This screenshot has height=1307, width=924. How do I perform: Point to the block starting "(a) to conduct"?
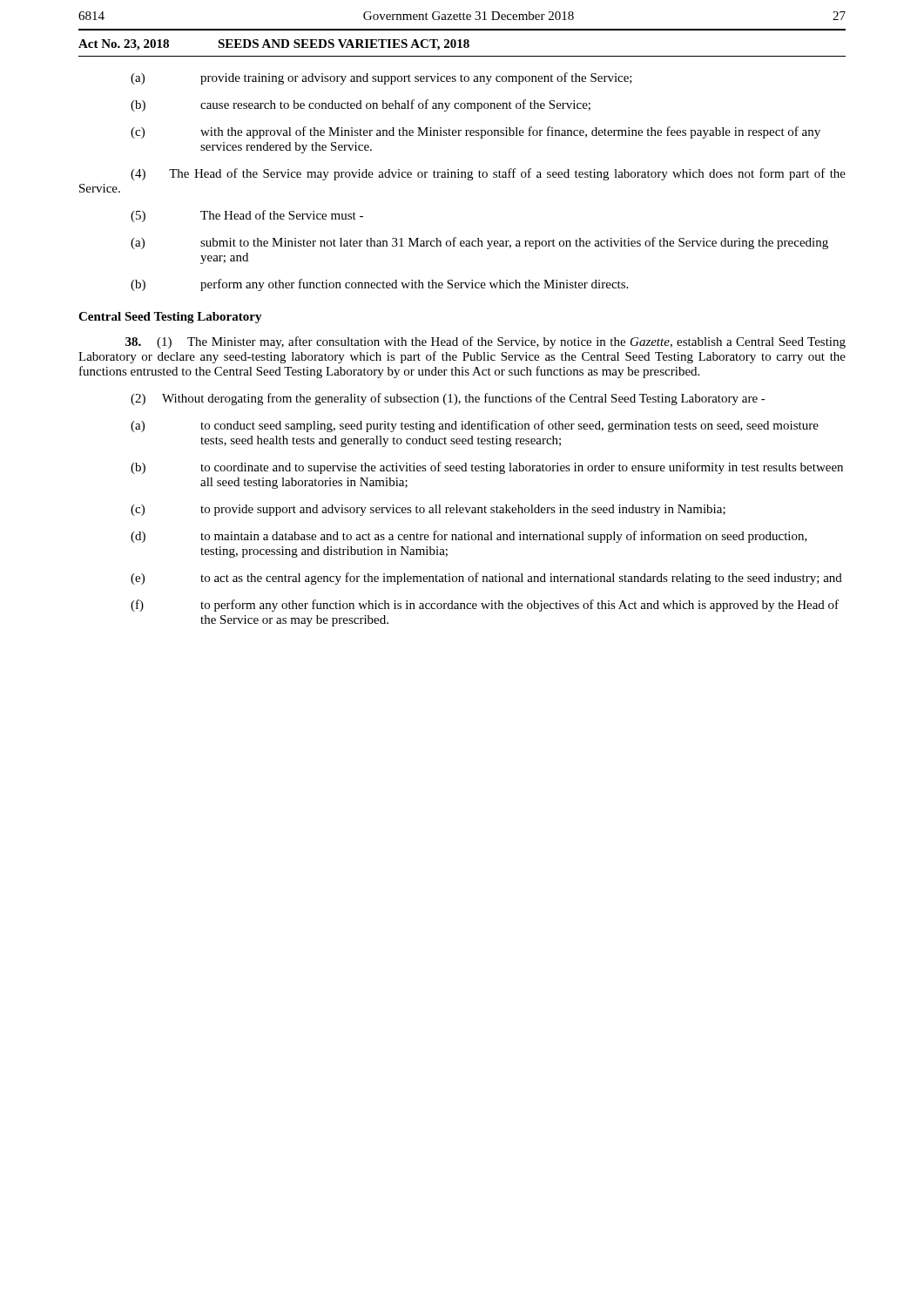pyautogui.click(x=488, y=433)
